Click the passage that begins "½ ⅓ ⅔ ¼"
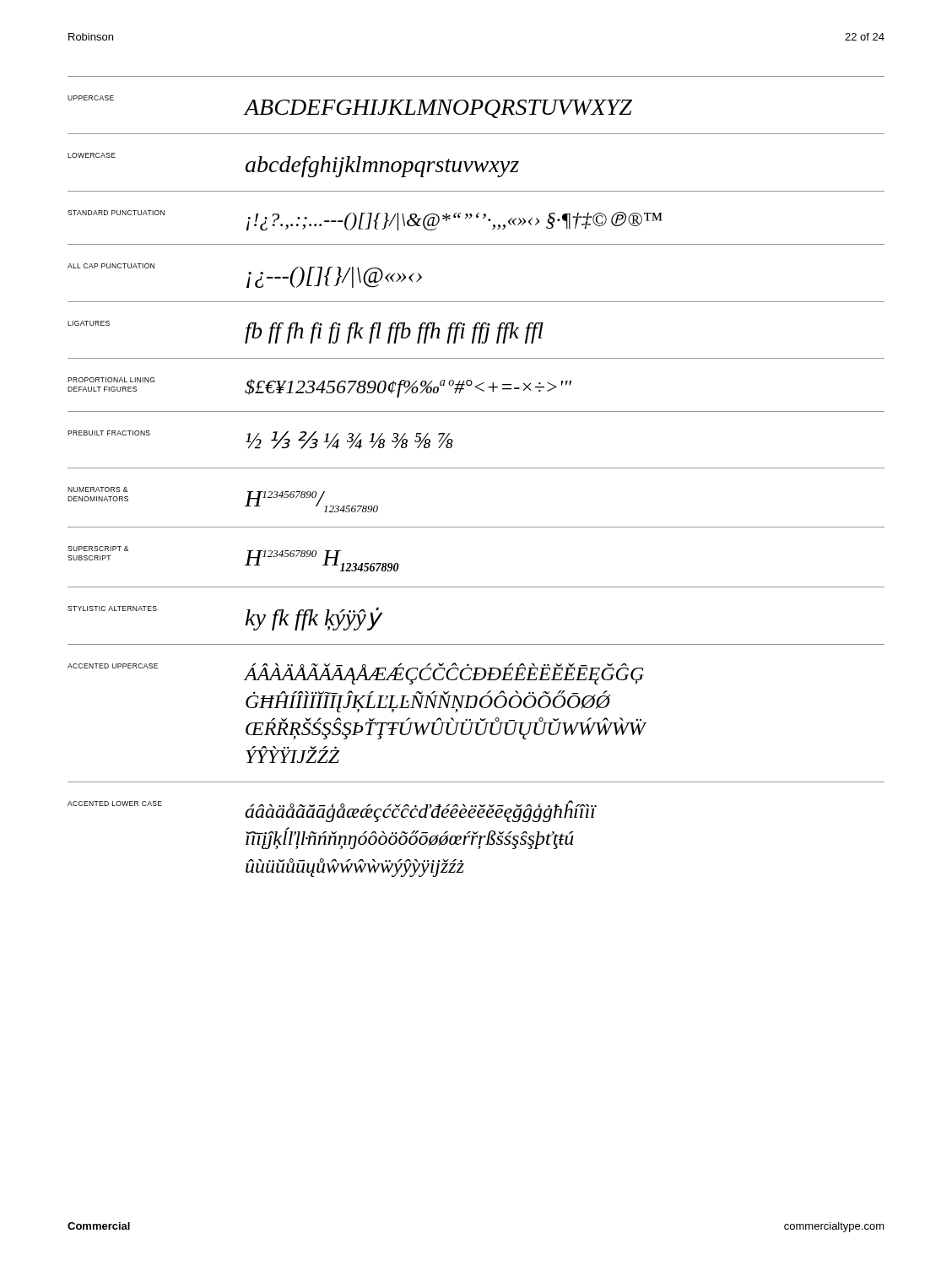Viewport: 952px width, 1266px height. [x=349, y=440]
